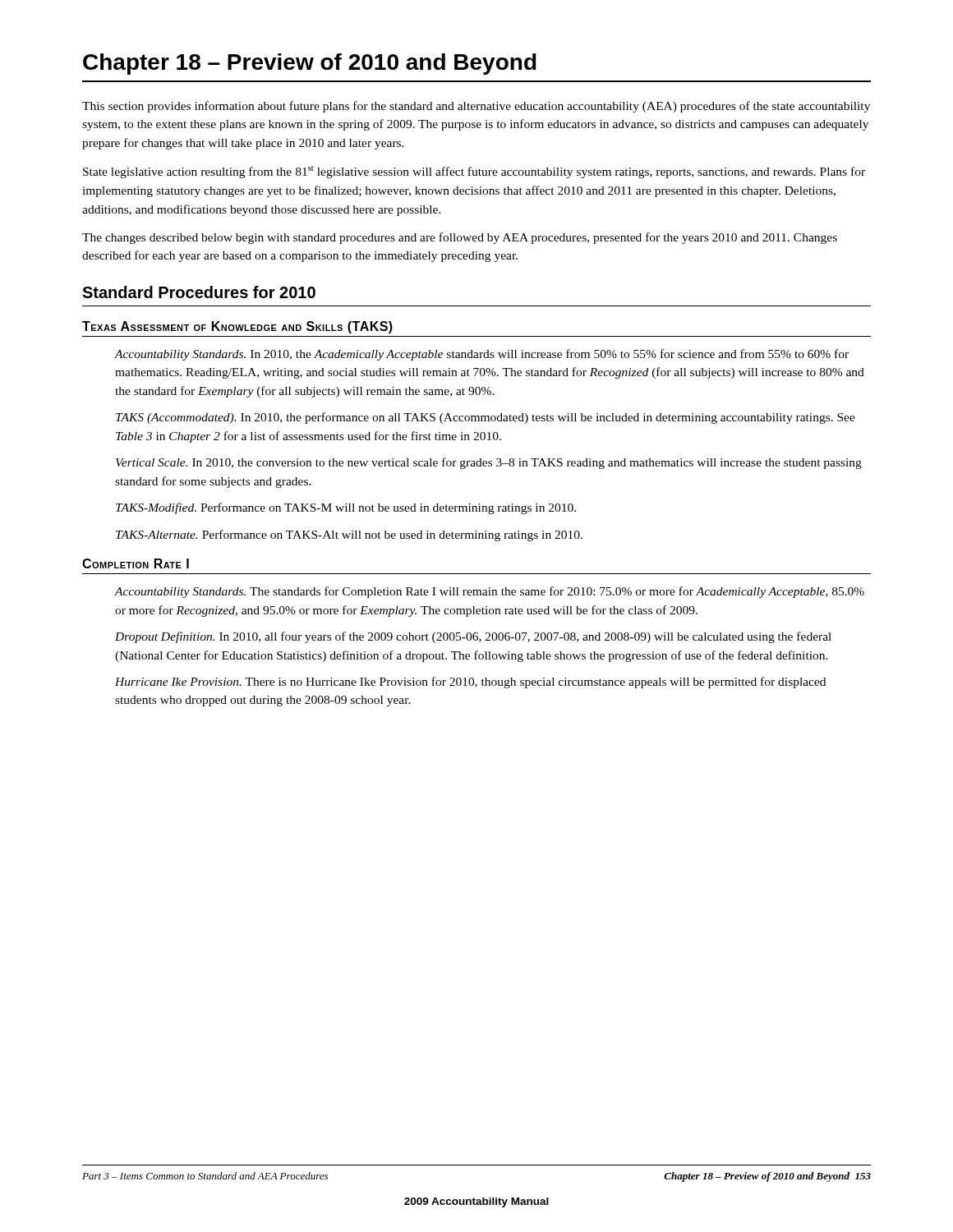
Task: Click on the passage starting "Hurricane Ike Provision. There is no Hurricane Ike"
Action: pos(476,691)
